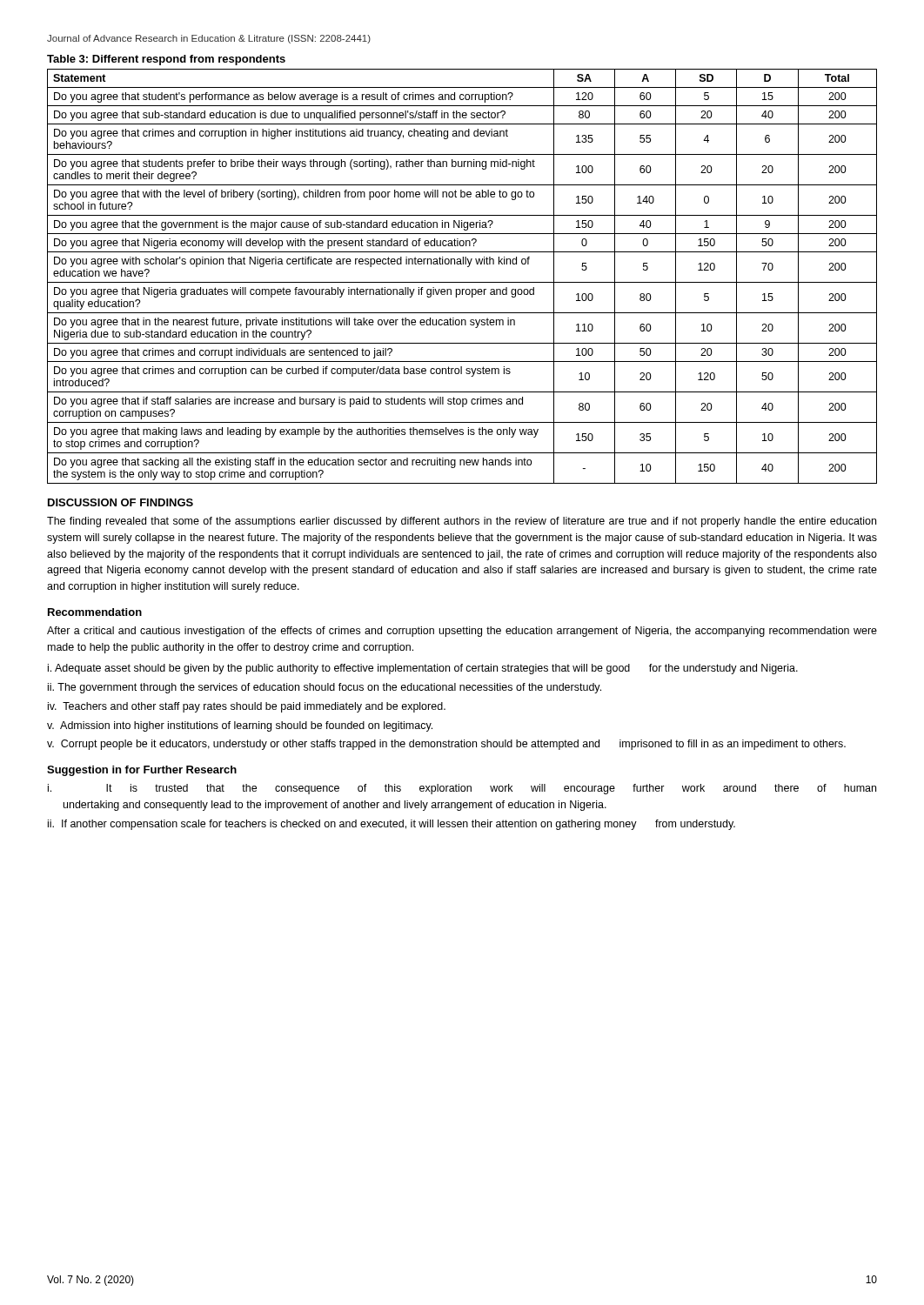Click on the table containing "Do you agree"

click(x=462, y=276)
